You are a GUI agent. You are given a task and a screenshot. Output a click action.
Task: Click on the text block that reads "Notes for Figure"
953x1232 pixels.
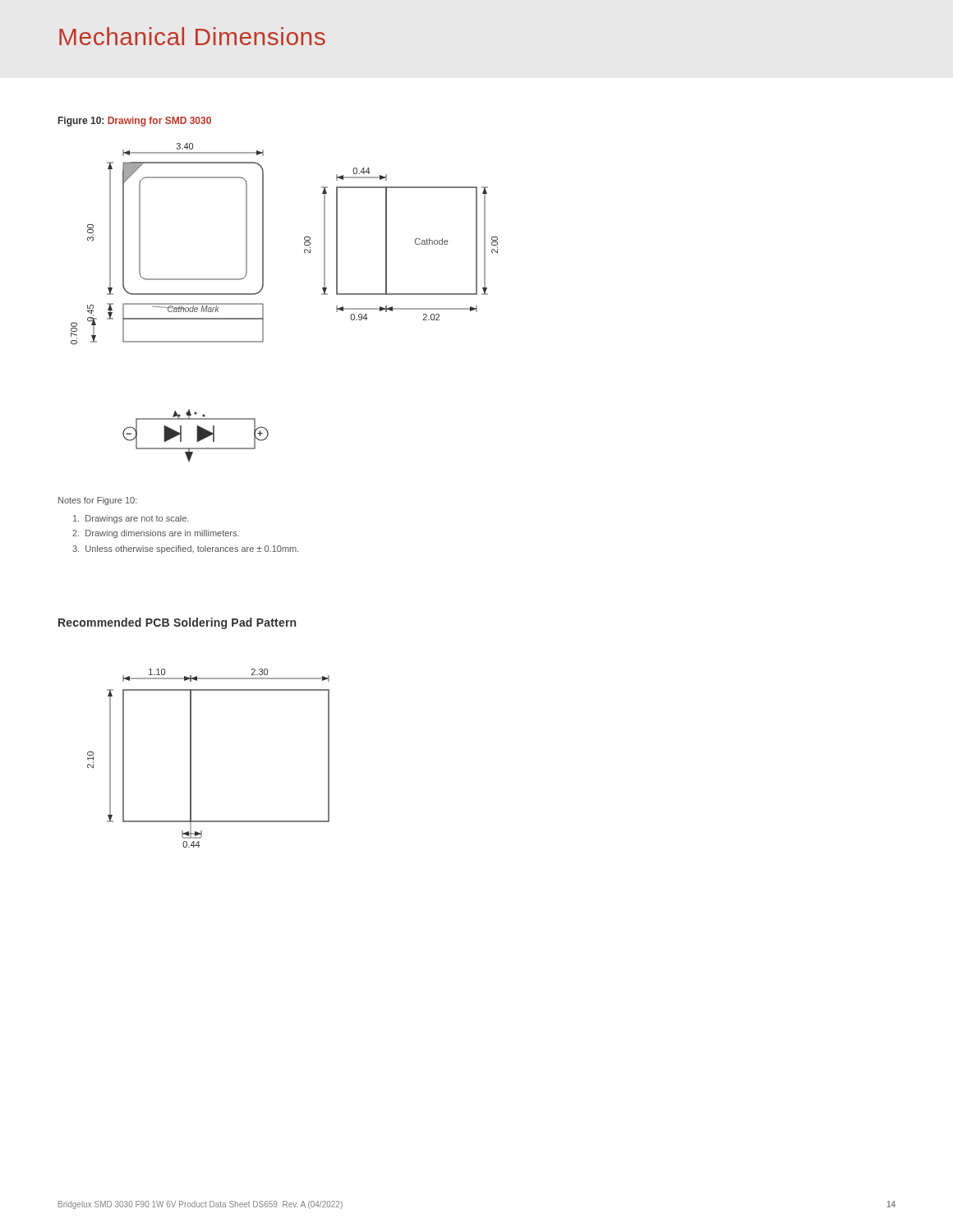(97, 500)
